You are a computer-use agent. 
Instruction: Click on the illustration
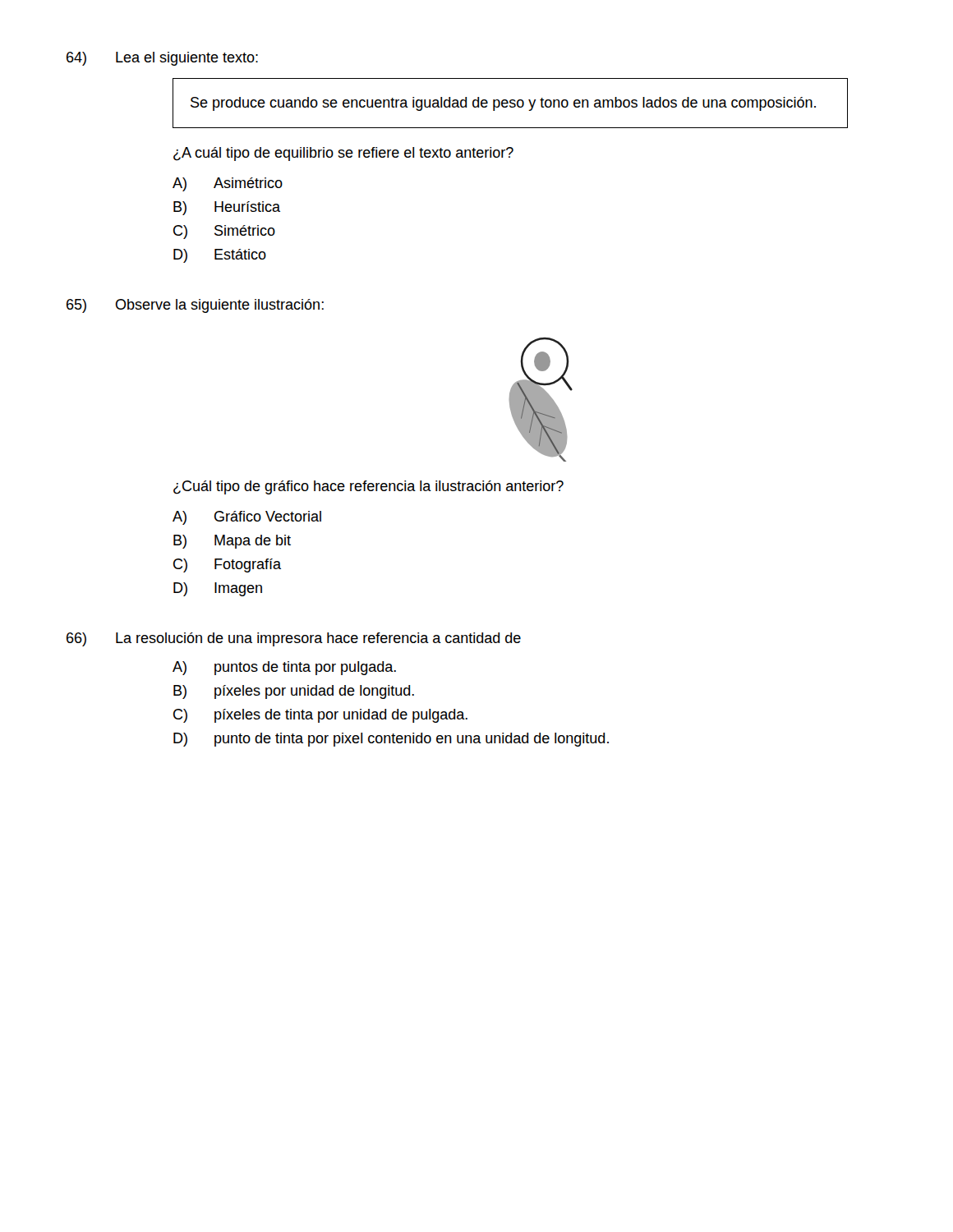pyautogui.click(x=530, y=396)
